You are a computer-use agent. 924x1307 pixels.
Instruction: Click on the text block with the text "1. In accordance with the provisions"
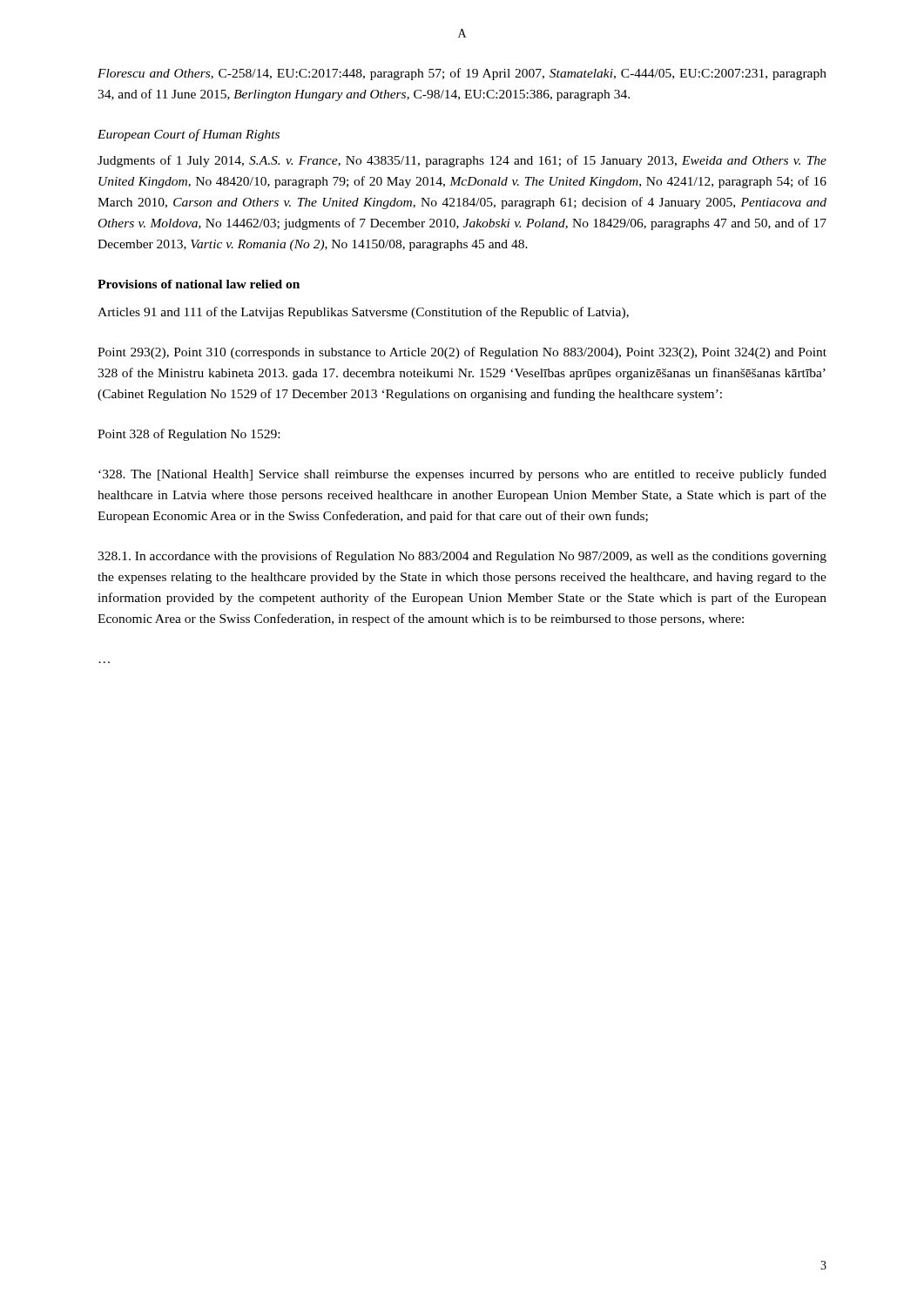[462, 588]
